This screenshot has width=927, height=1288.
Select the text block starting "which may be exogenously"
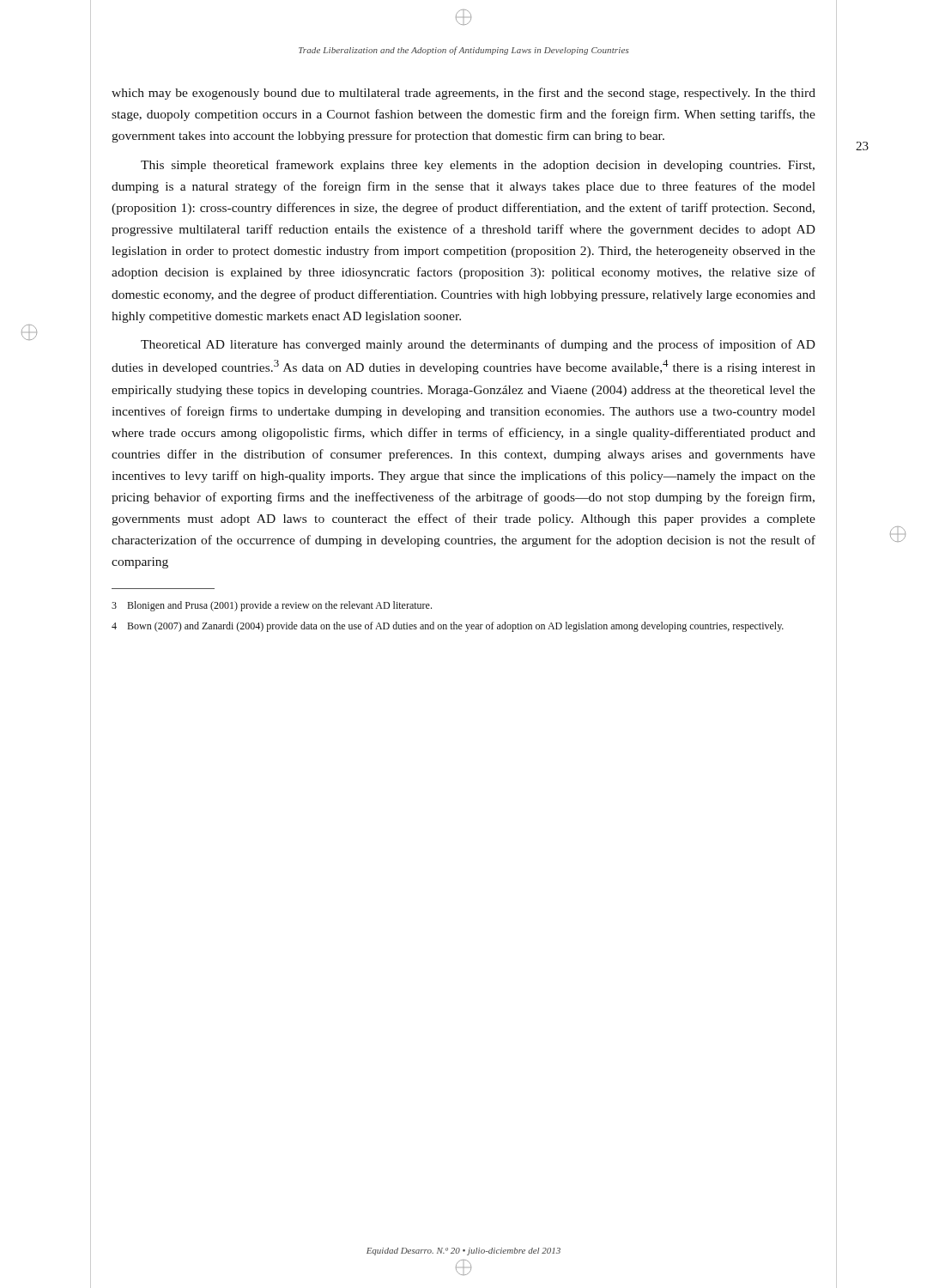click(x=464, y=114)
